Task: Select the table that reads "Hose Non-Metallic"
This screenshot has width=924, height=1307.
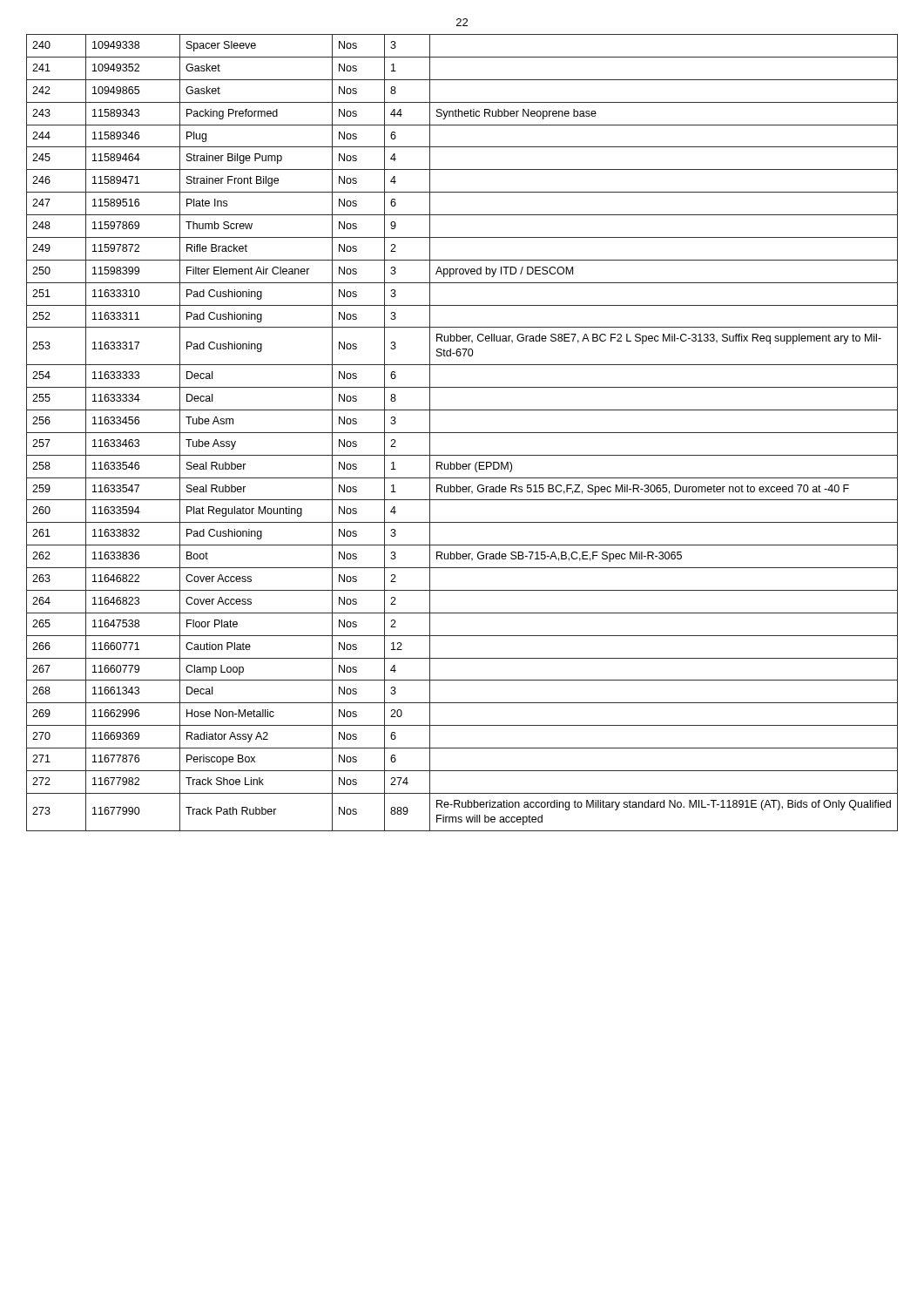Action: pos(462,432)
